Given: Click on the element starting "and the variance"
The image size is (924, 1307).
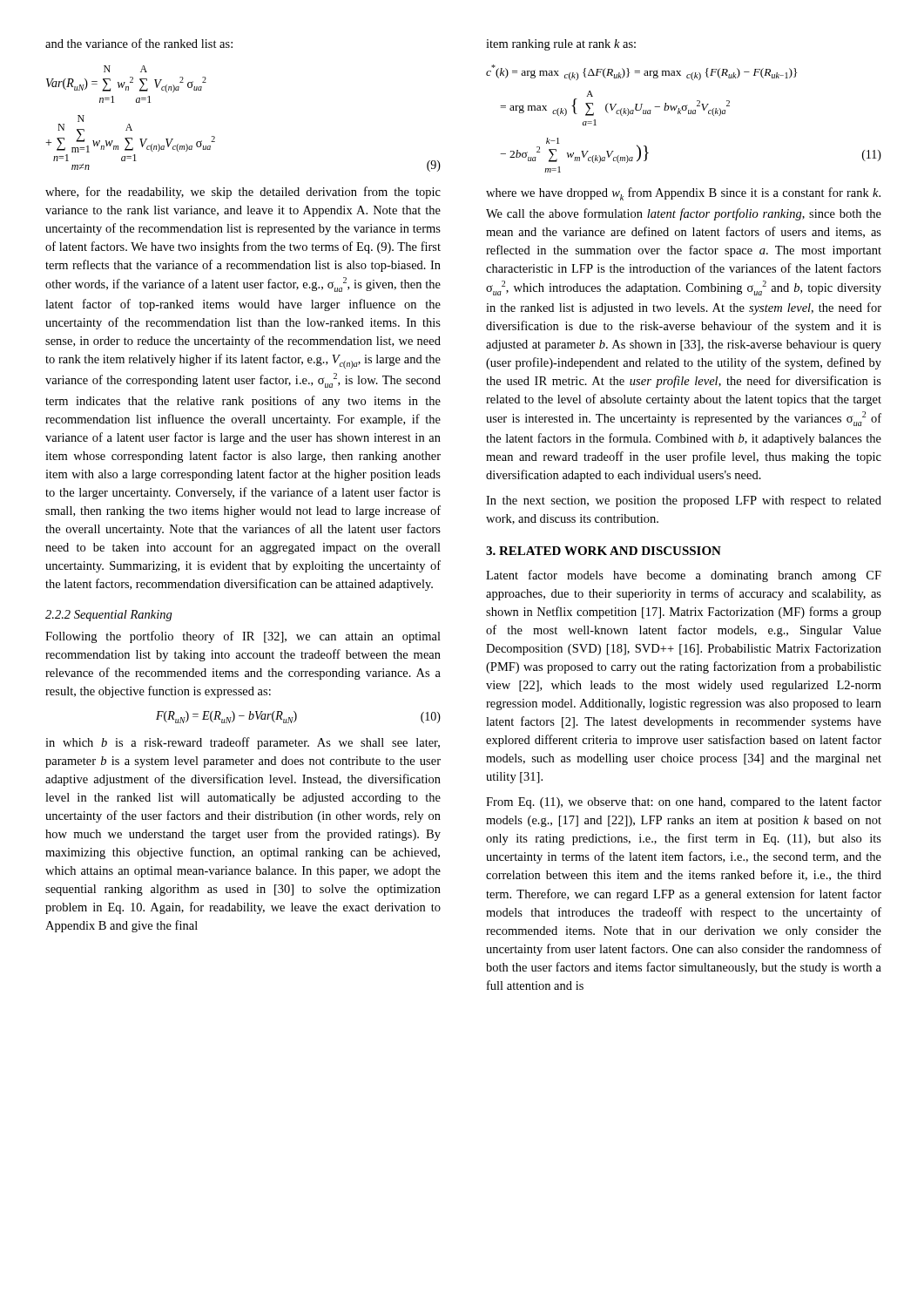Looking at the screenshot, I should (x=243, y=44).
